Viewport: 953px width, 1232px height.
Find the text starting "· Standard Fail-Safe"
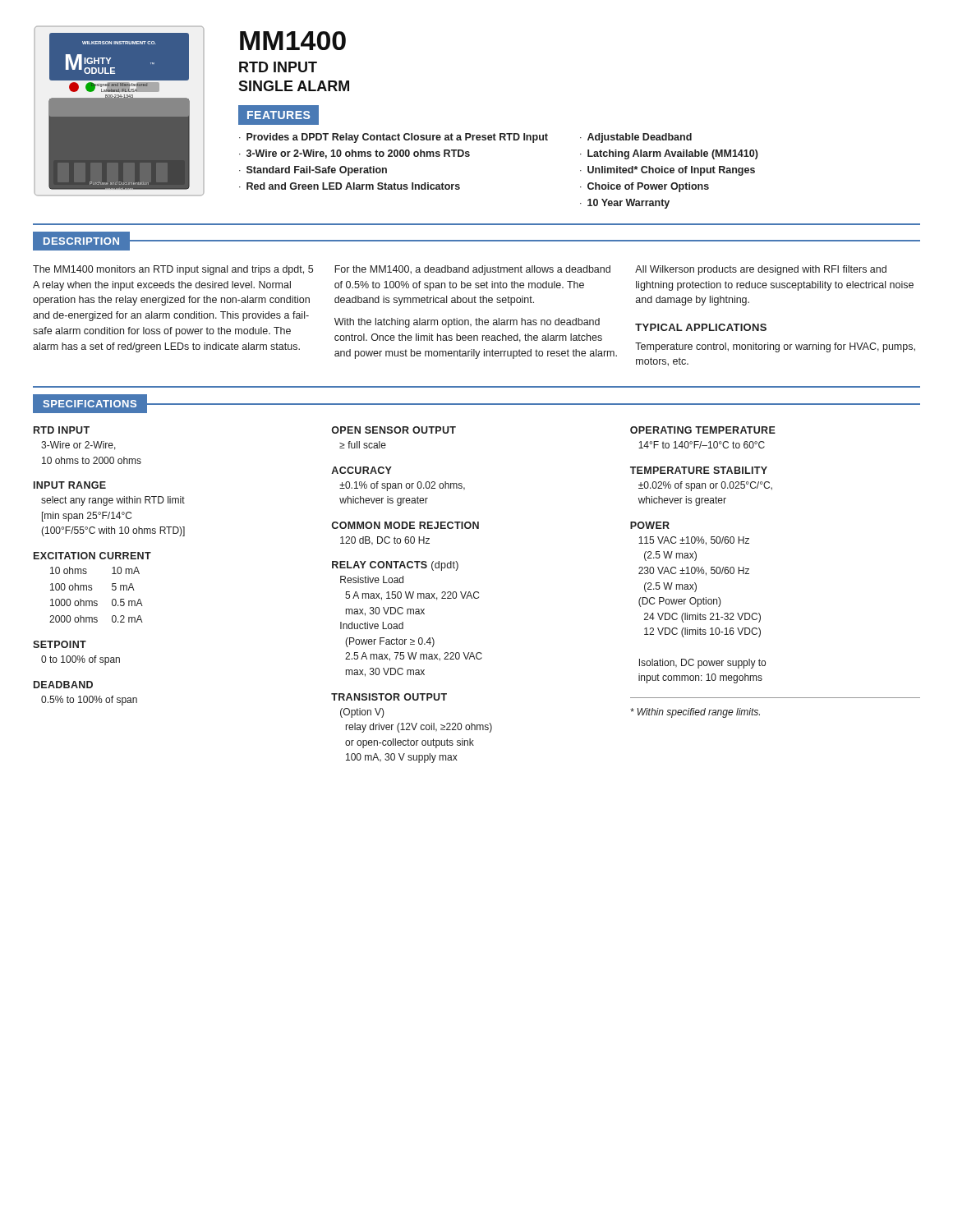tap(313, 170)
